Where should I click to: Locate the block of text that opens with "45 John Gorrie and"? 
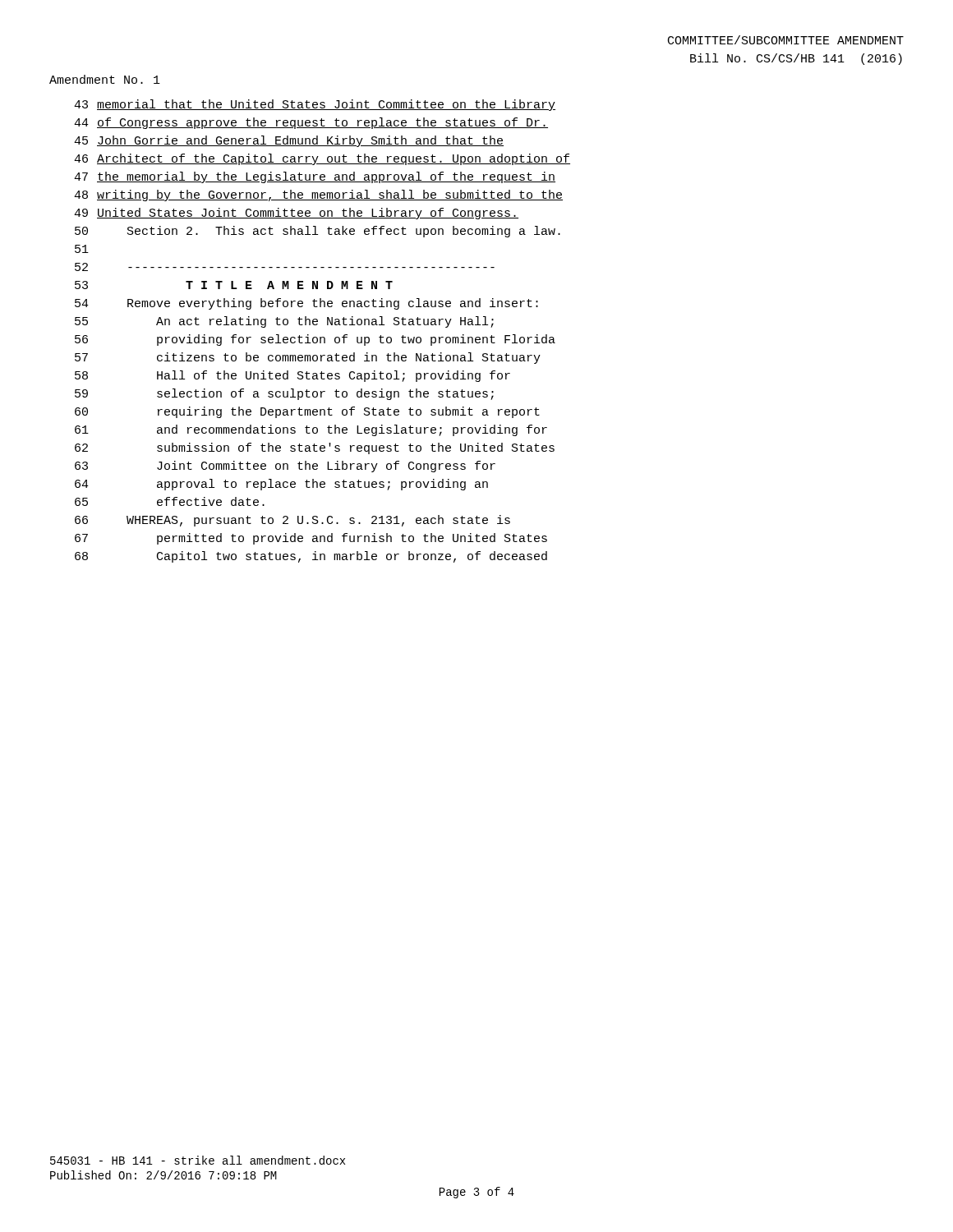476,142
